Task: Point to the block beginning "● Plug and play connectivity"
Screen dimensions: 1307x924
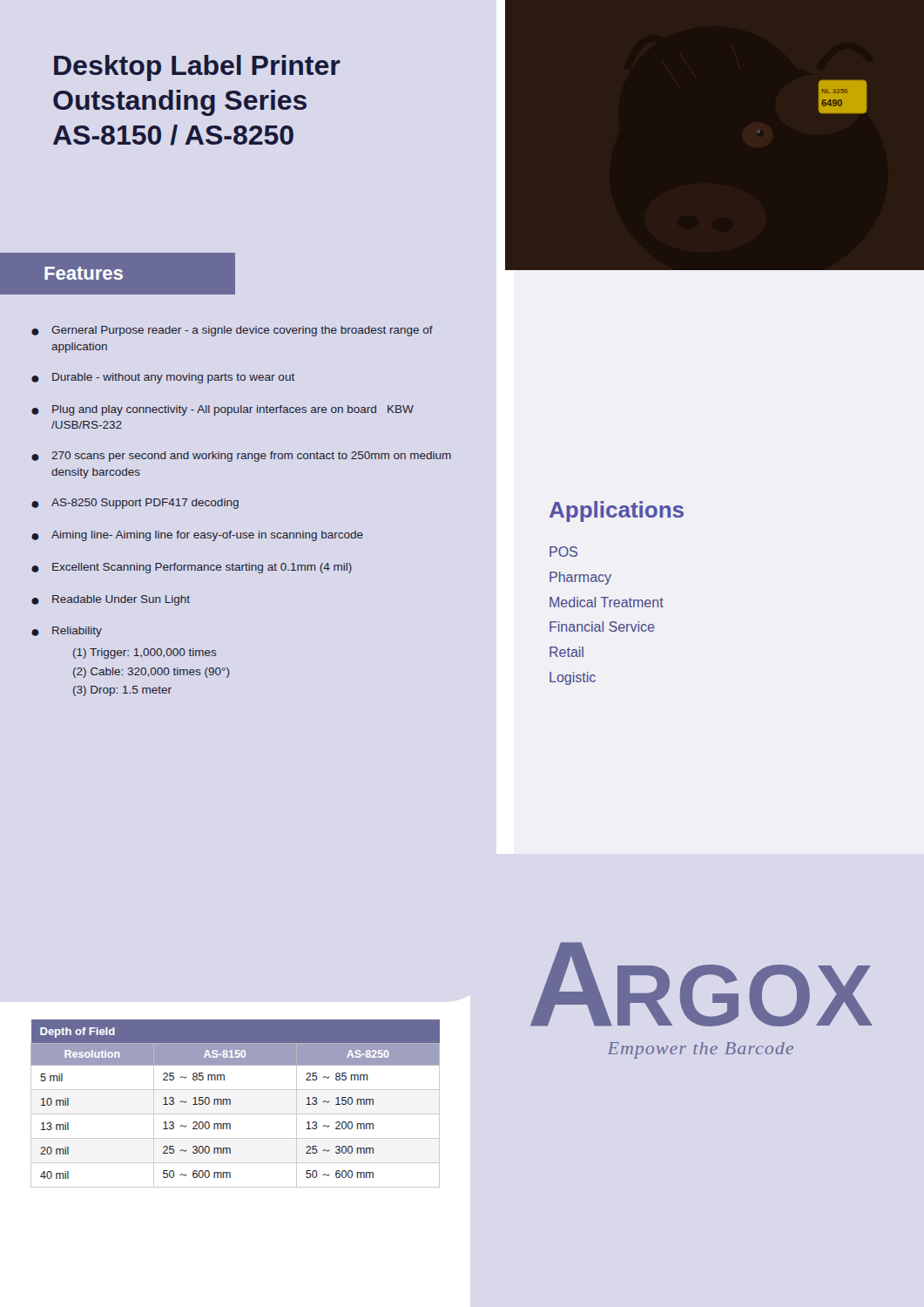Action: click(248, 418)
